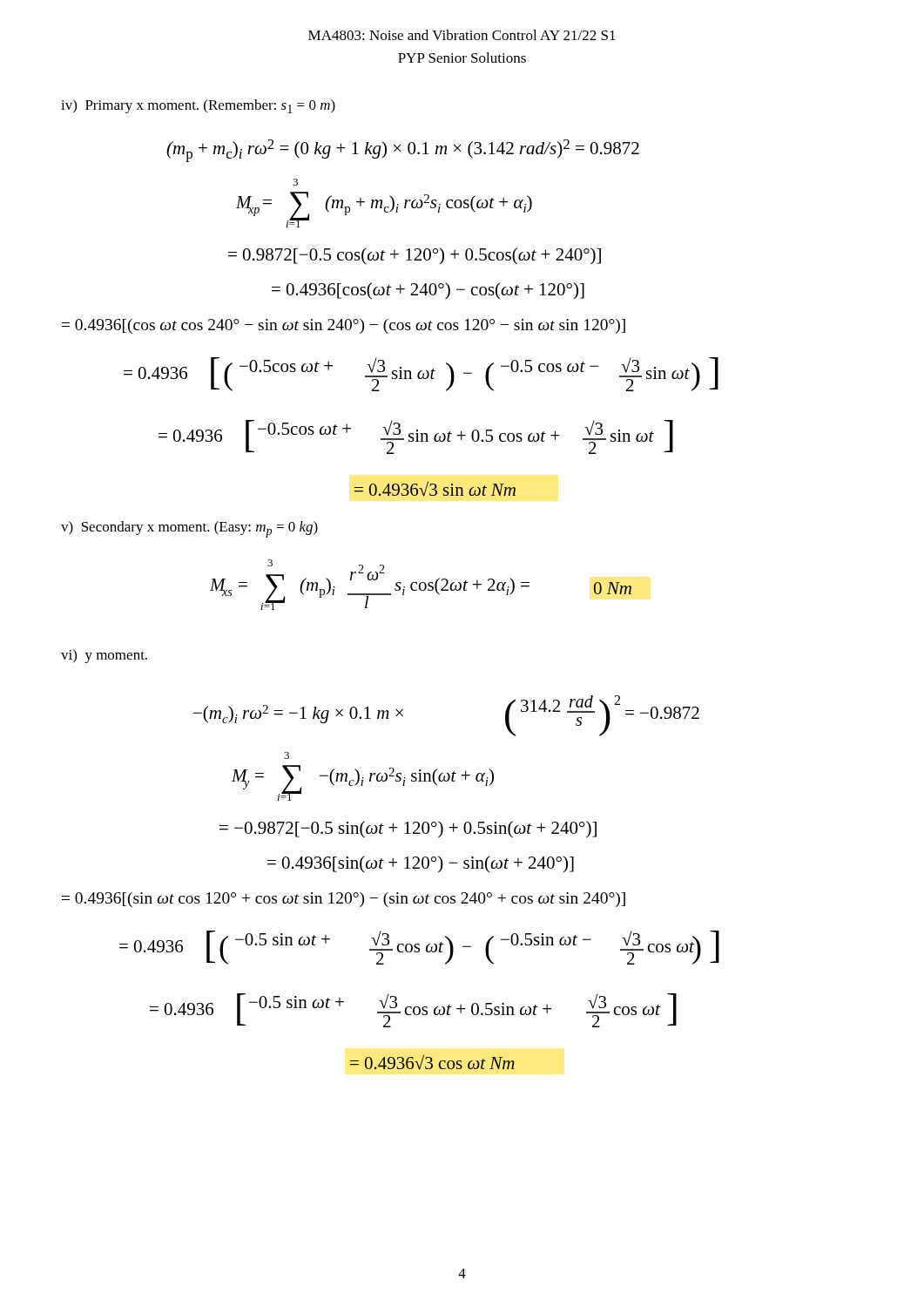Find the formula on this page that starts "= 0.4936 [ ( −0.5"
The image size is (924, 1307).
[462, 947]
